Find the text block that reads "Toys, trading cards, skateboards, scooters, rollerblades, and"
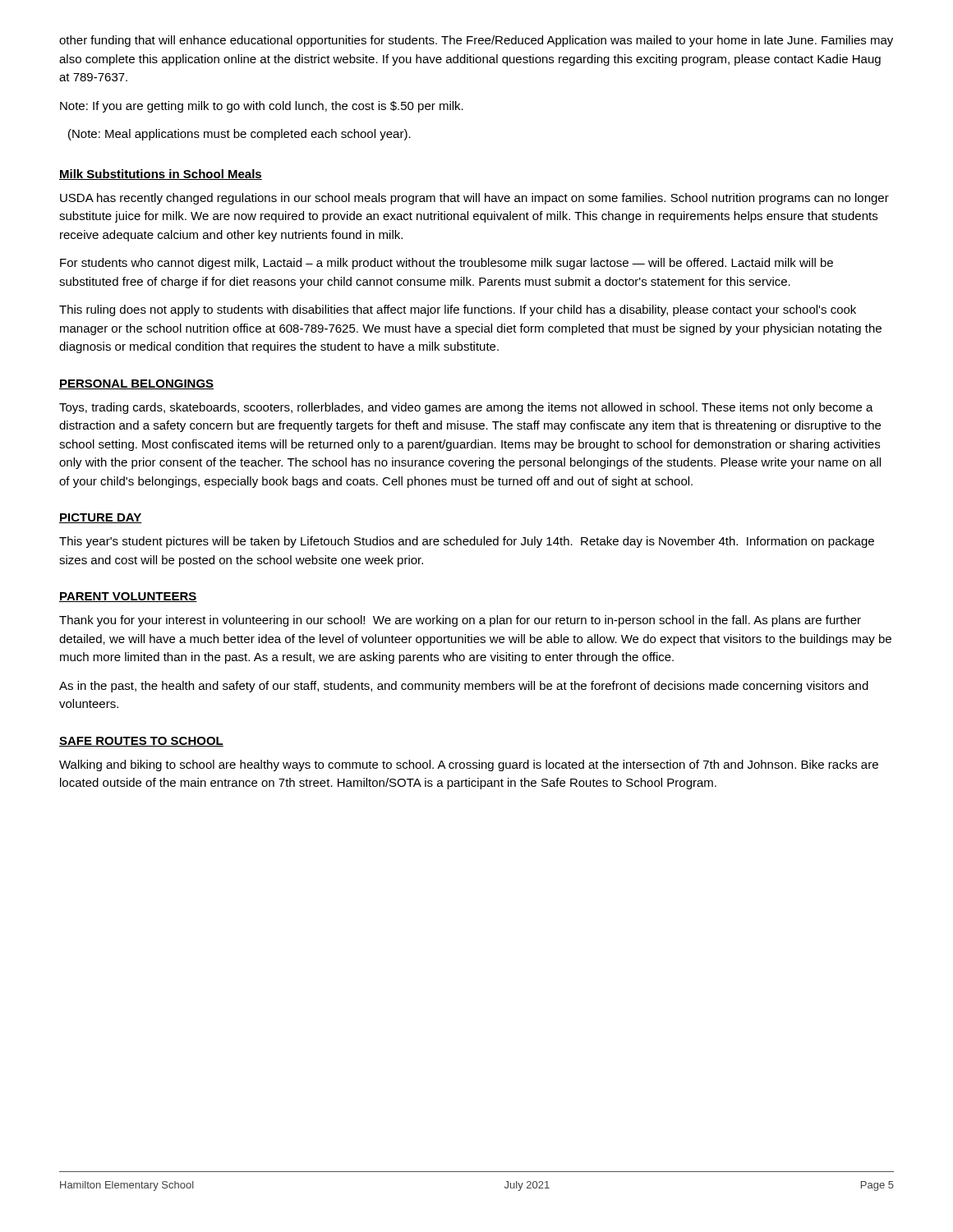The width and height of the screenshot is (953, 1232). [470, 444]
